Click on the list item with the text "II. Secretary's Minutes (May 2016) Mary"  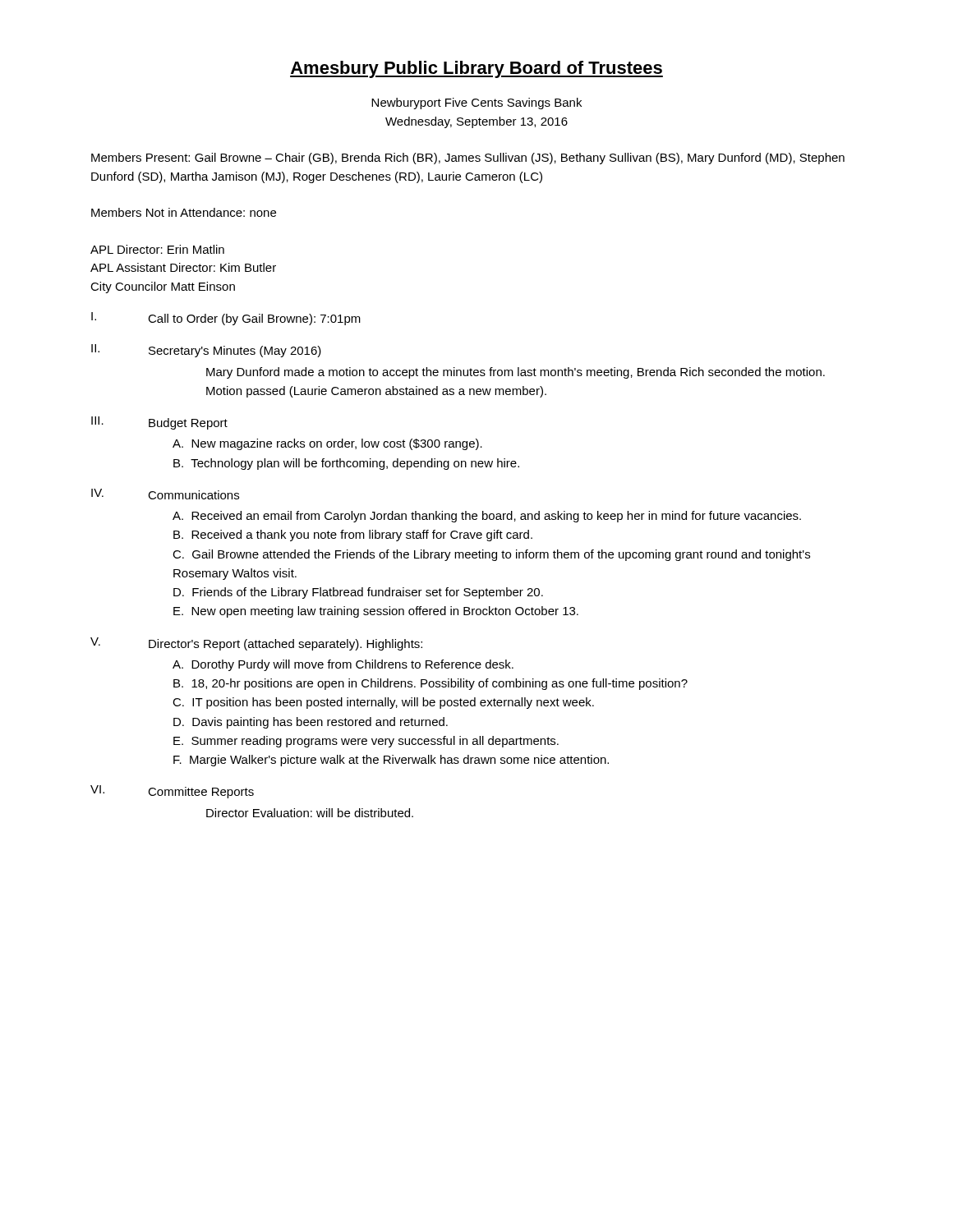tap(476, 371)
